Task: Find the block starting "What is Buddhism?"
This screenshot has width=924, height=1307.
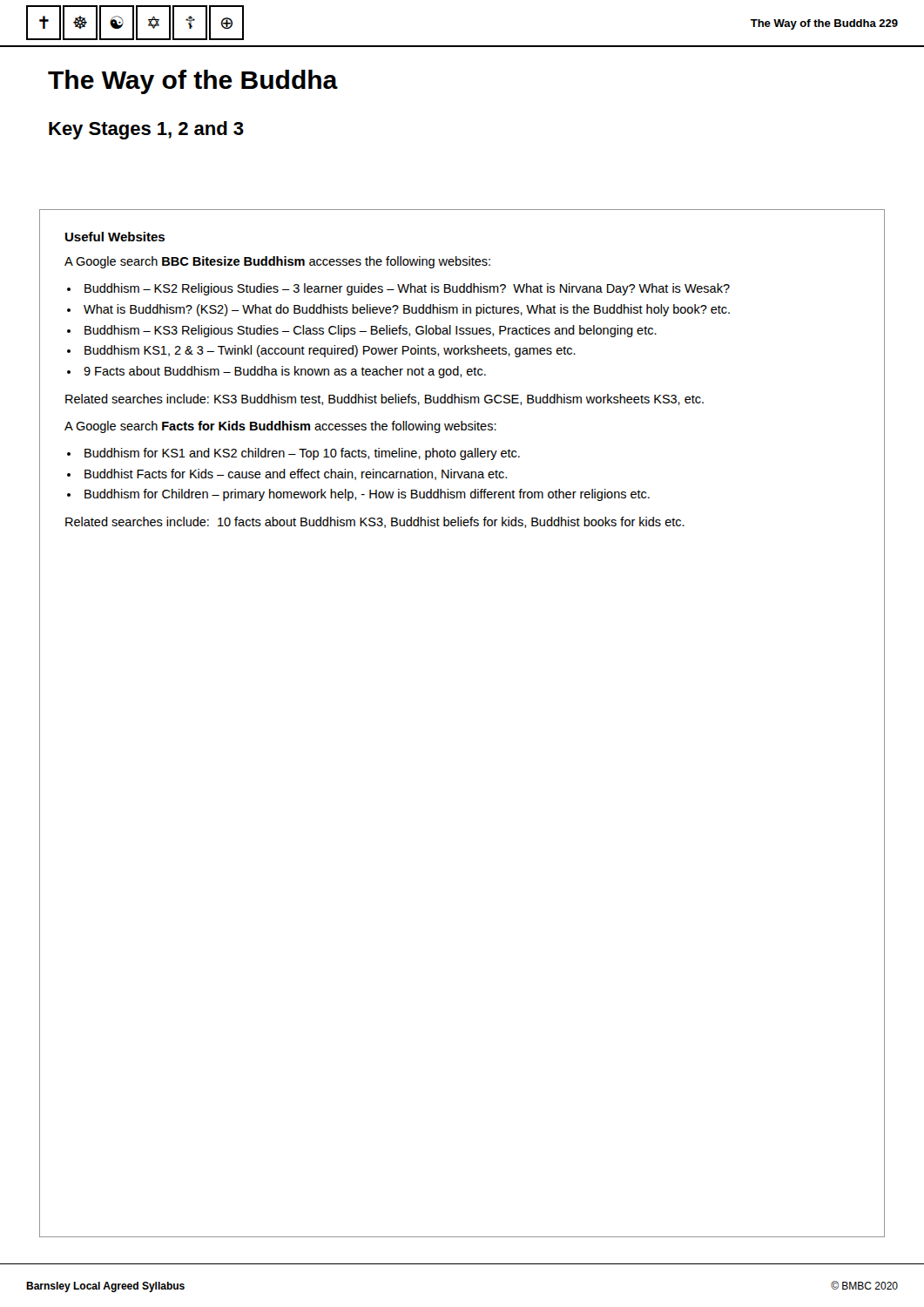Action: pyautogui.click(x=407, y=309)
